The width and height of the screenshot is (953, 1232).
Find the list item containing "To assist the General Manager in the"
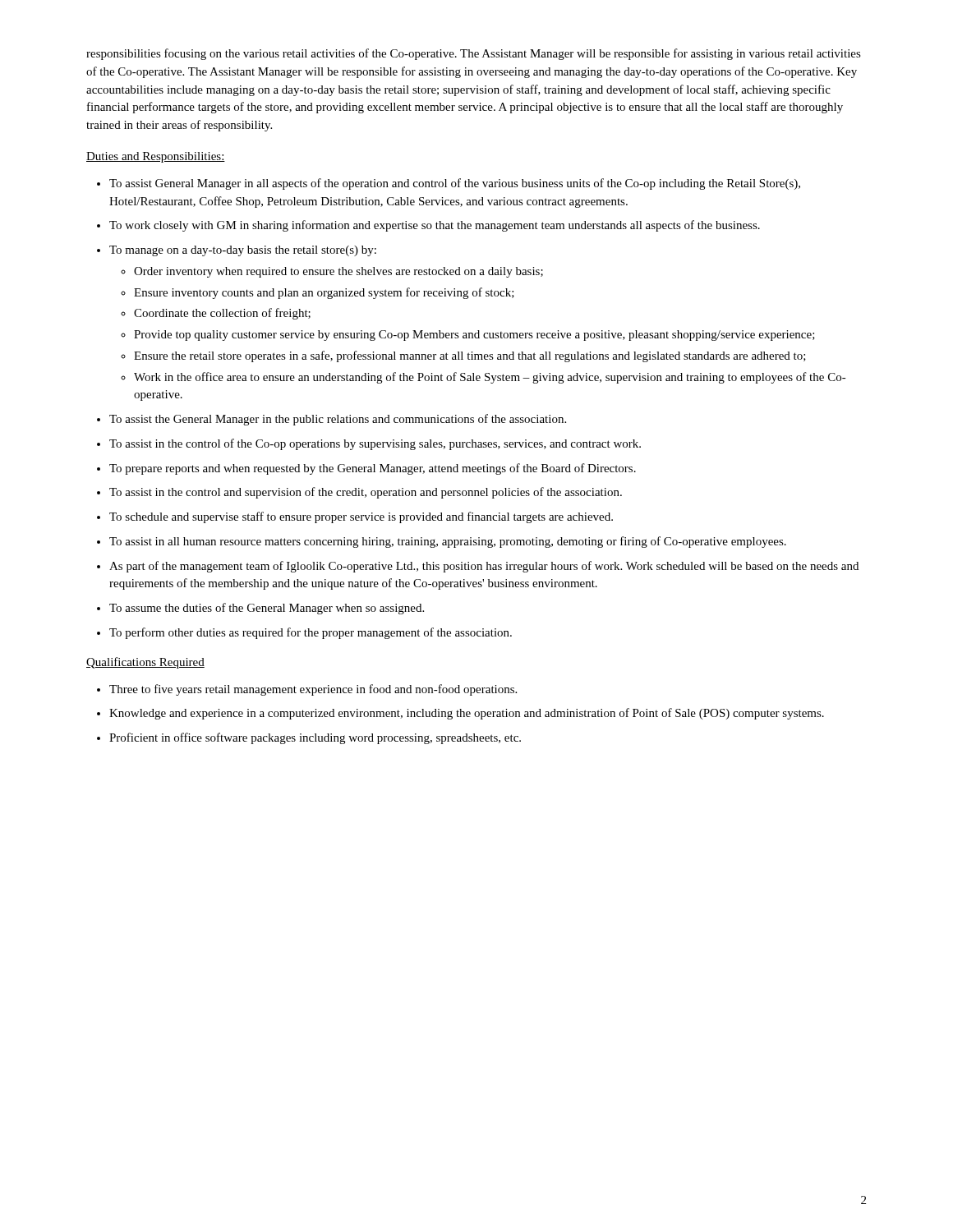pyautogui.click(x=338, y=419)
